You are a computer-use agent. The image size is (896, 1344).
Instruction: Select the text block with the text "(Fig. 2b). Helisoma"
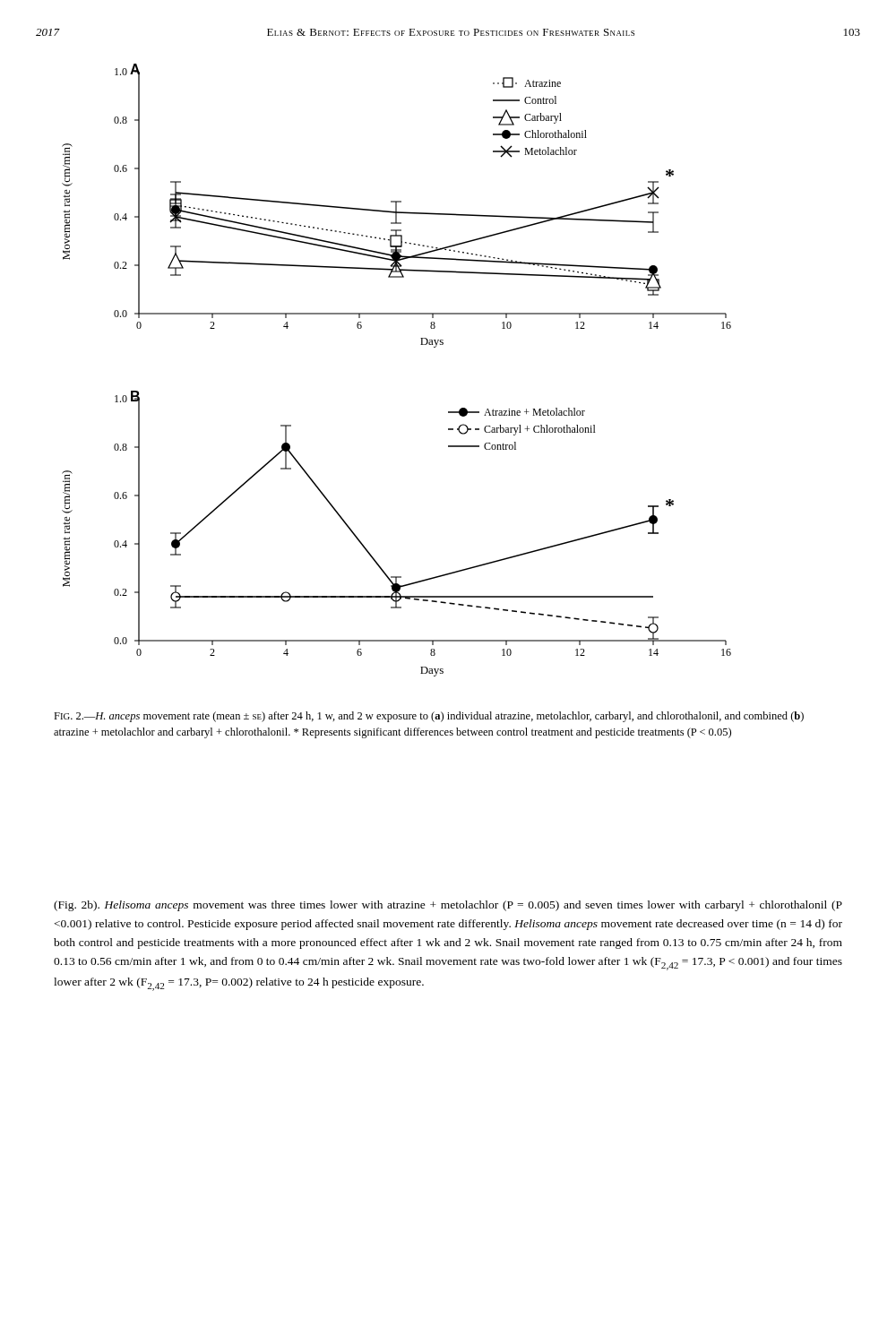tap(448, 945)
